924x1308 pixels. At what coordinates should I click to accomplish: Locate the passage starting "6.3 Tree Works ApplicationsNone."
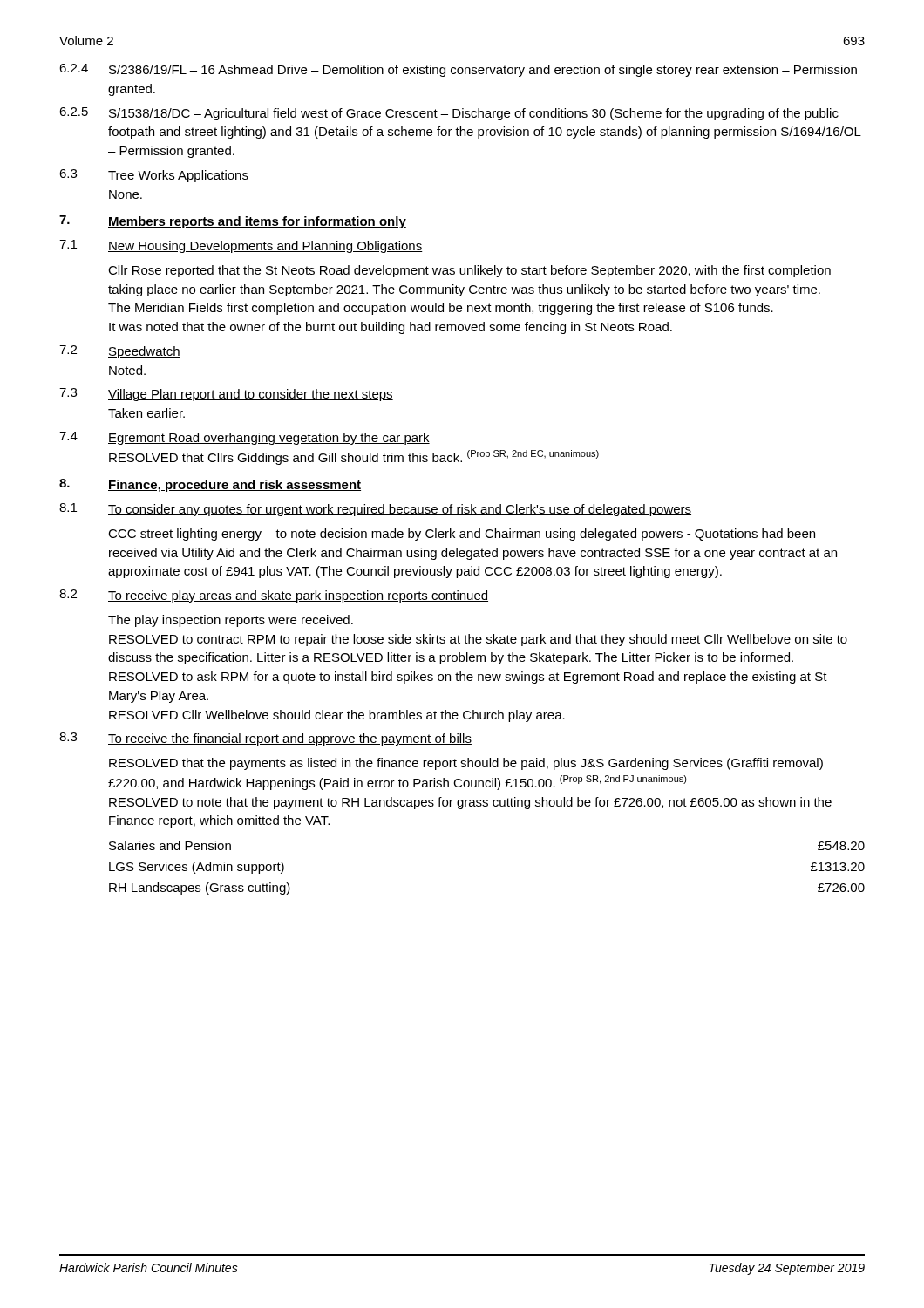click(x=154, y=176)
